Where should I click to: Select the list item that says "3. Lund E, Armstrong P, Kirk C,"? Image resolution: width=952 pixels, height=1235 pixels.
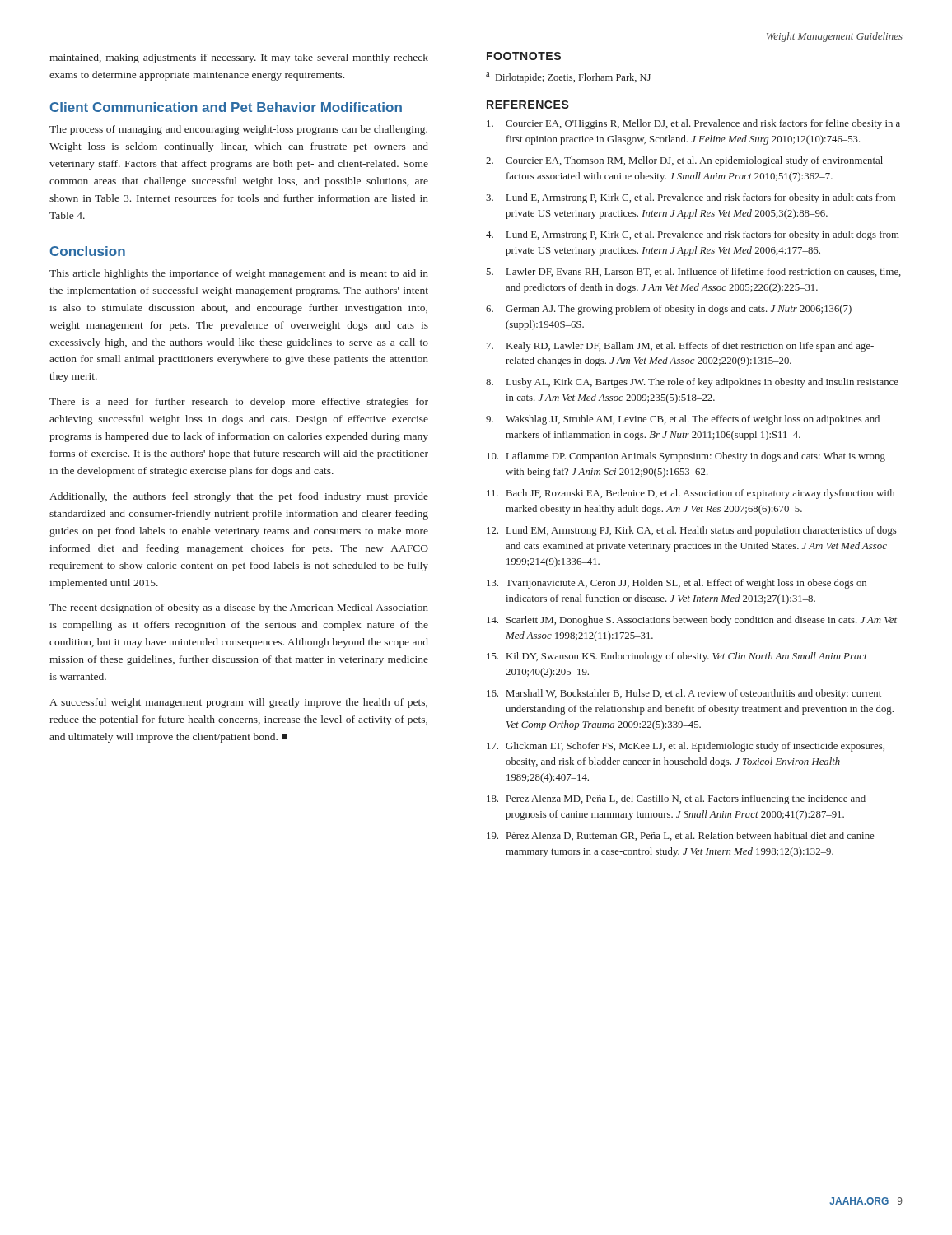tap(694, 206)
